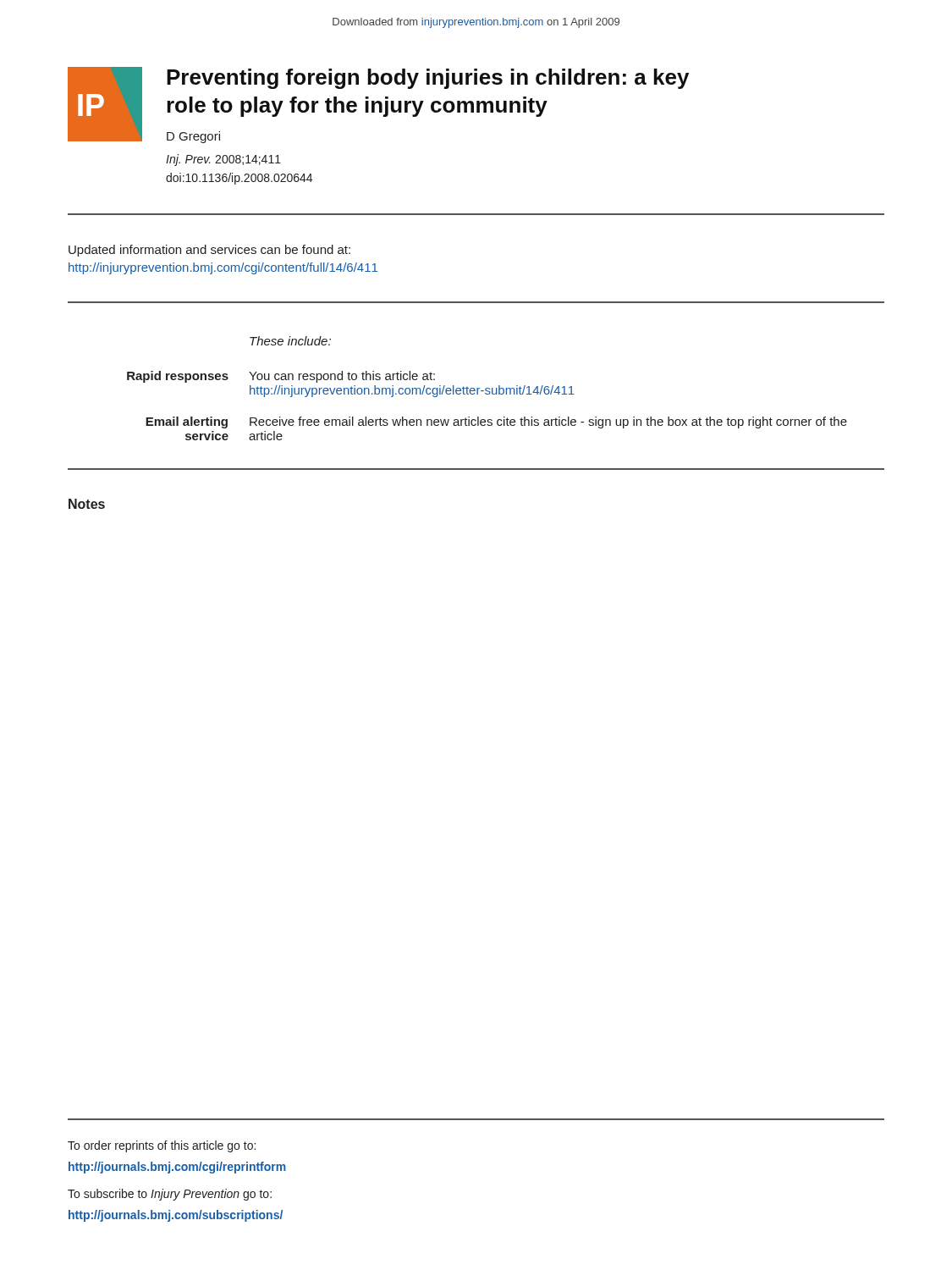Click on the passage starting "Email alertingservice"

(x=187, y=428)
